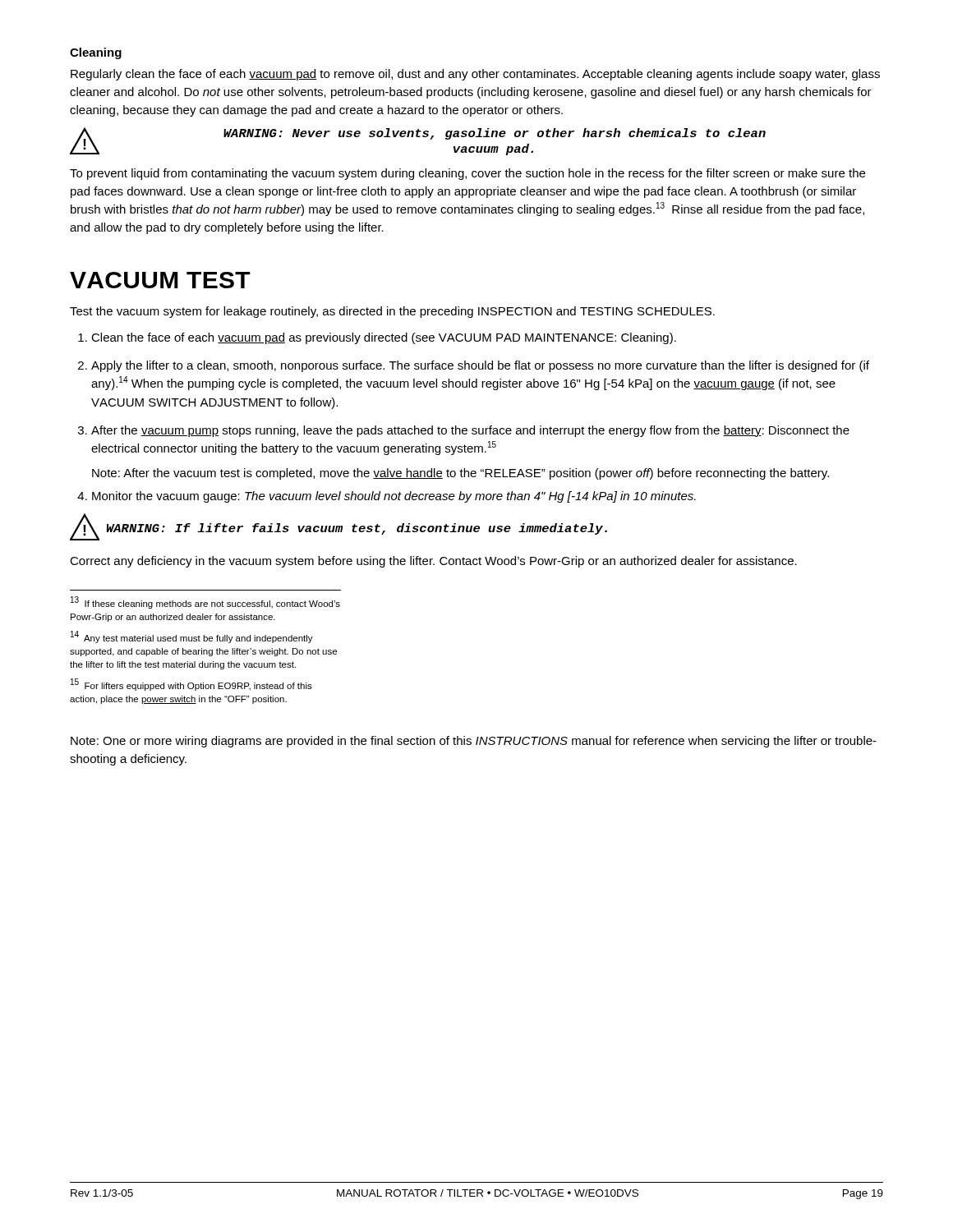Find the text block that says "Regularly clean the face of each vacuum"
Screen dimensions: 1232x953
tap(475, 92)
